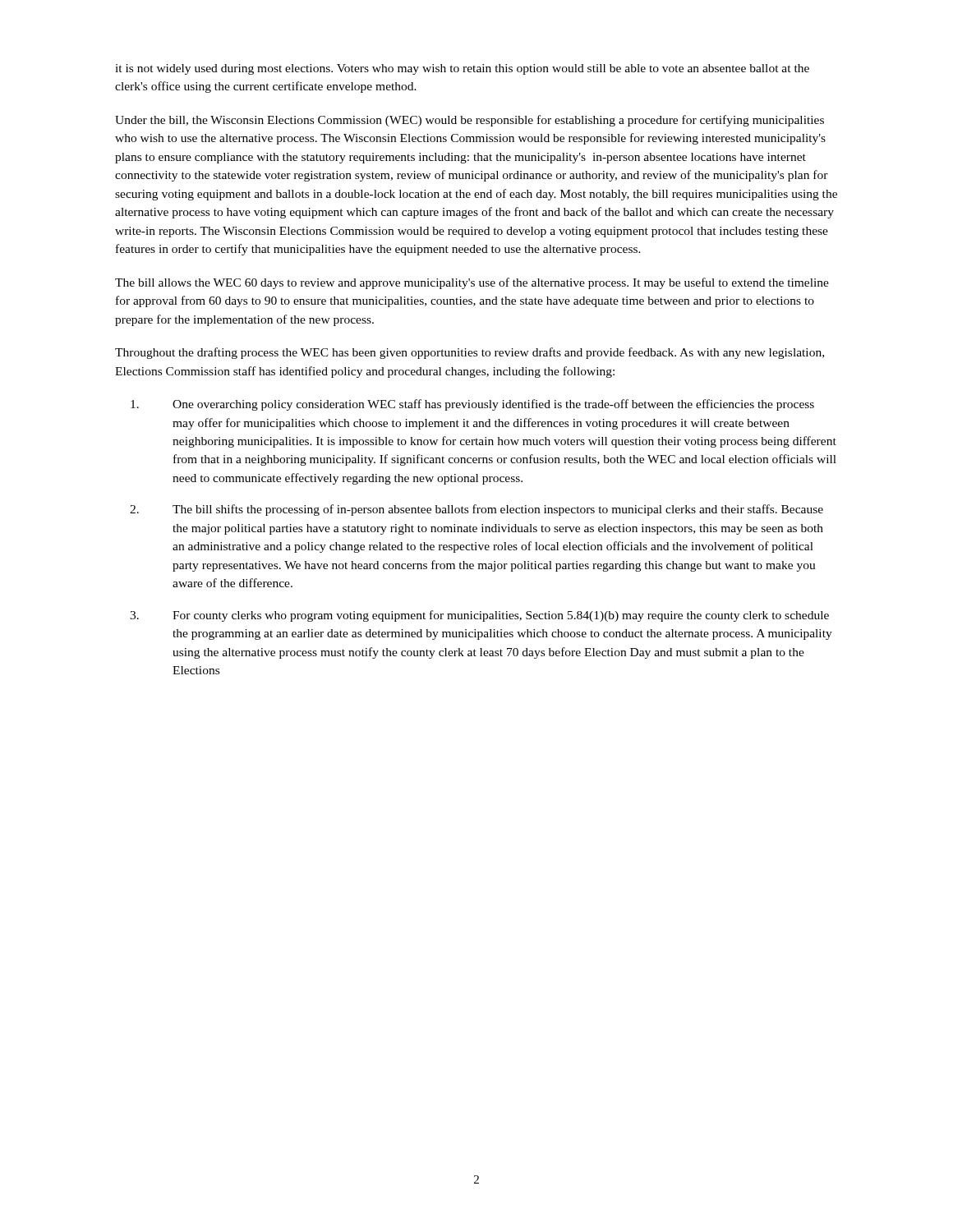This screenshot has width=953, height=1232.
Task: Select the text block that reads "it is not"
Action: pos(462,77)
